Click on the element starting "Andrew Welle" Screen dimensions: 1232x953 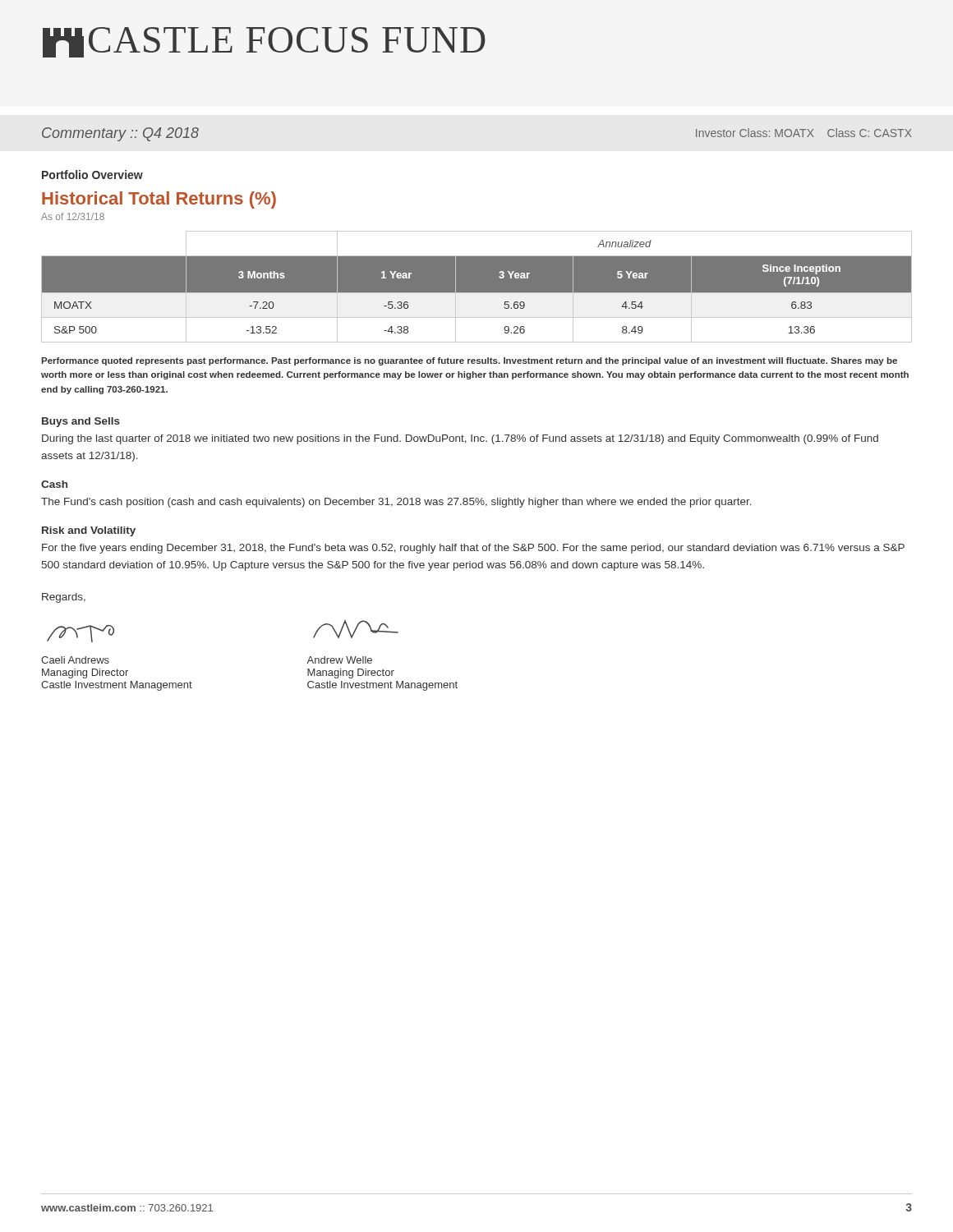(x=340, y=660)
